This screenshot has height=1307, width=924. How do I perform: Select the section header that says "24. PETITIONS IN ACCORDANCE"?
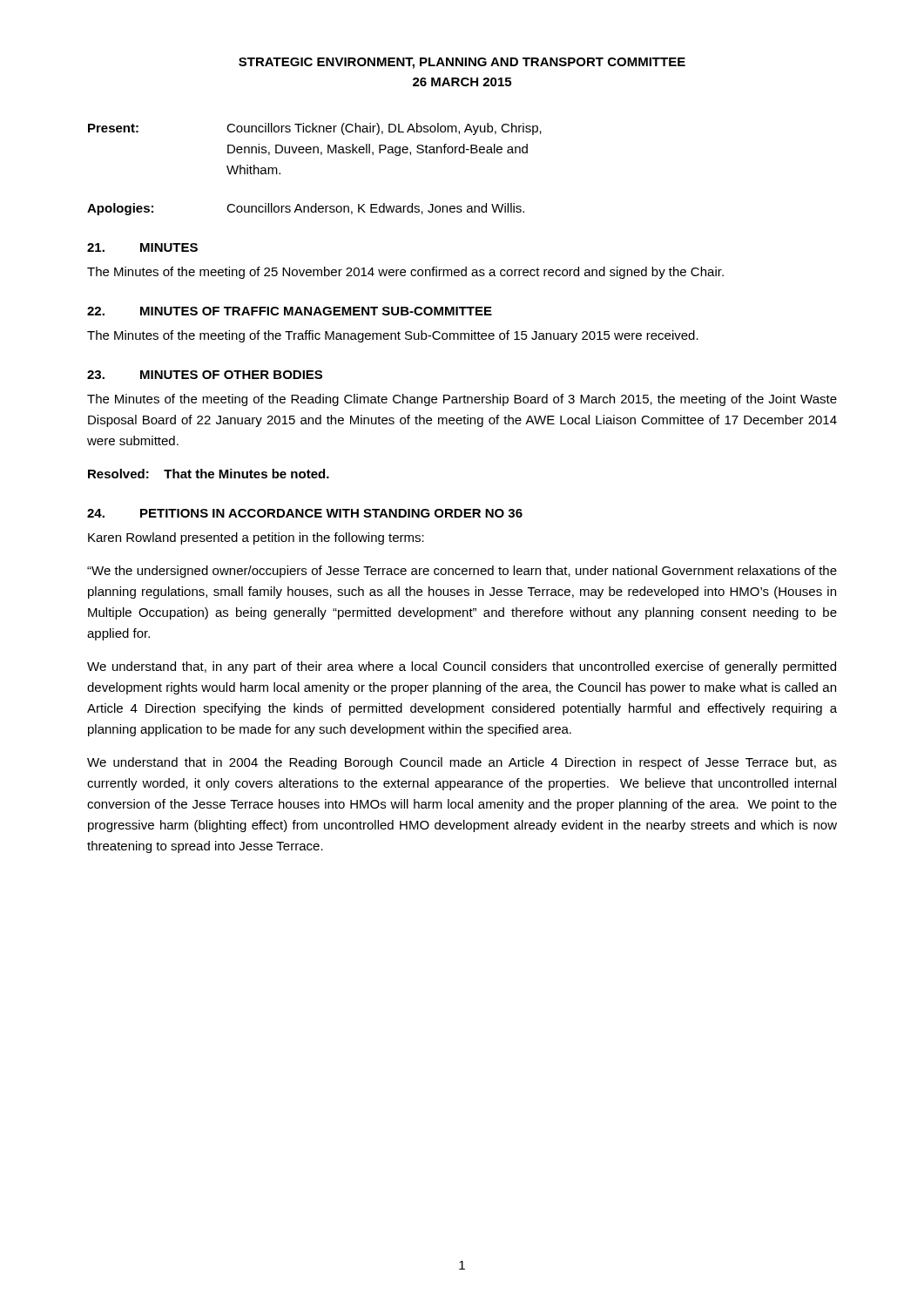(x=305, y=513)
